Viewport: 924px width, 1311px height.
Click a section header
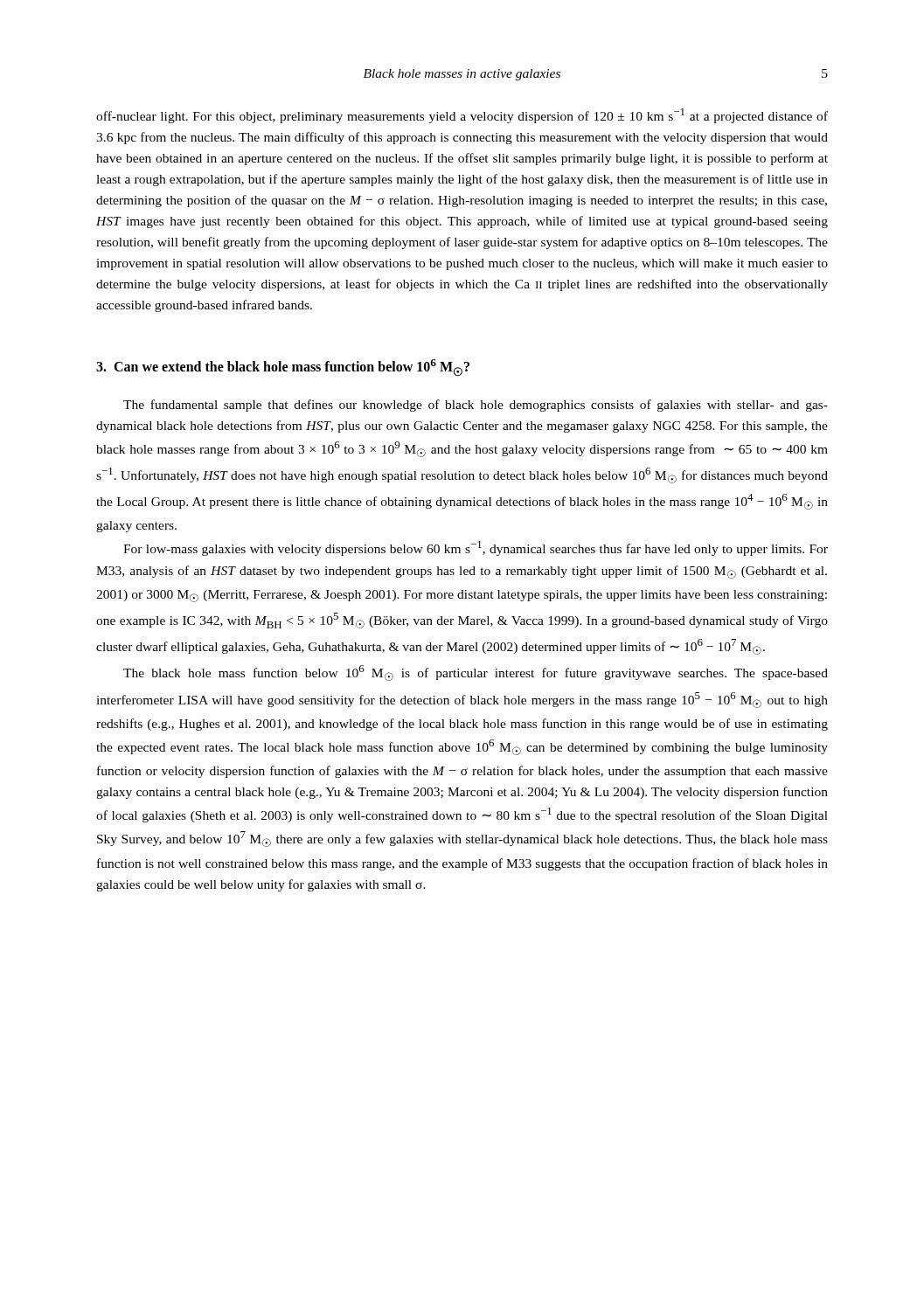[283, 367]
